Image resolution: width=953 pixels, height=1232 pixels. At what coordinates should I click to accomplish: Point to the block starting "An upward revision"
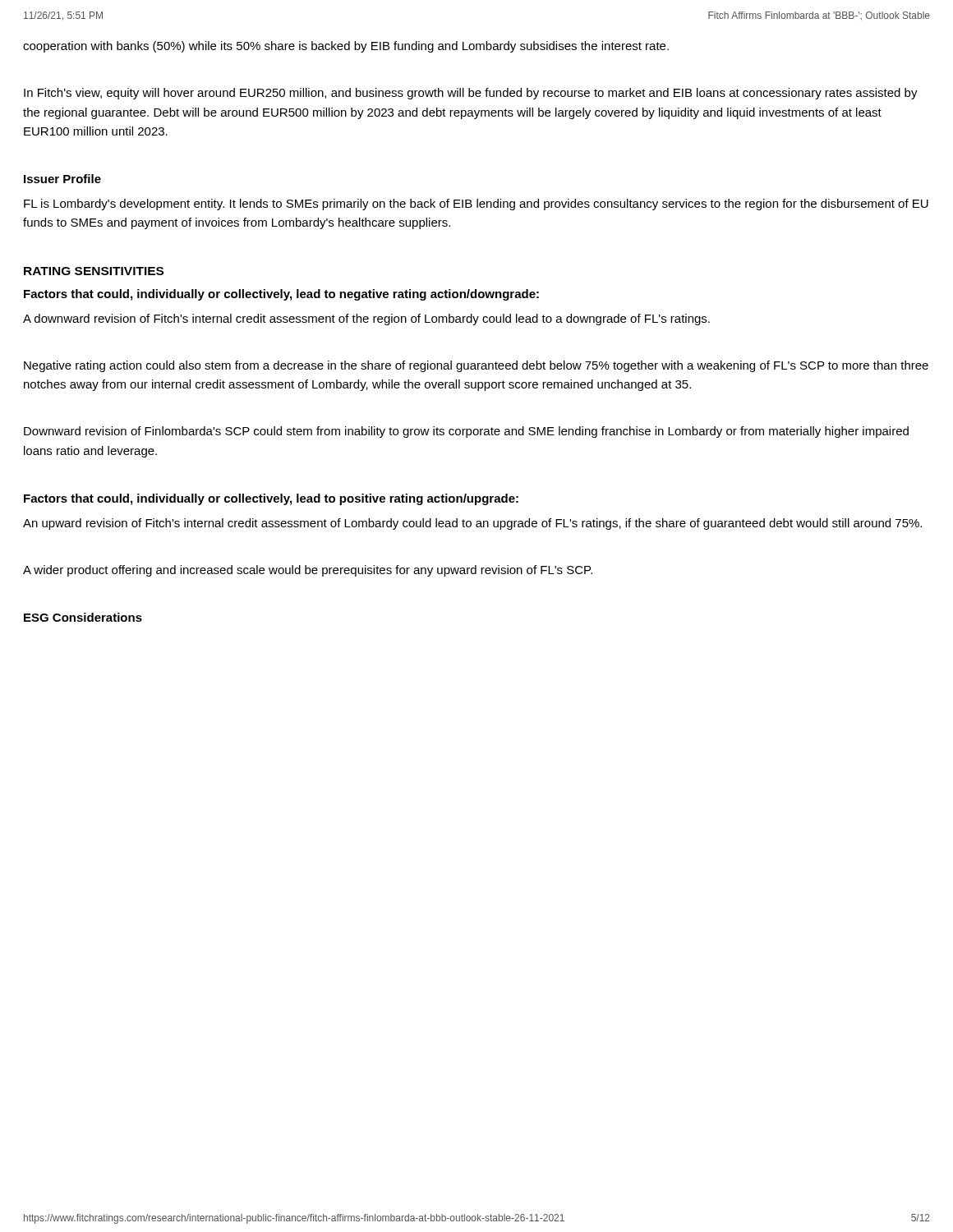(473, 523)
